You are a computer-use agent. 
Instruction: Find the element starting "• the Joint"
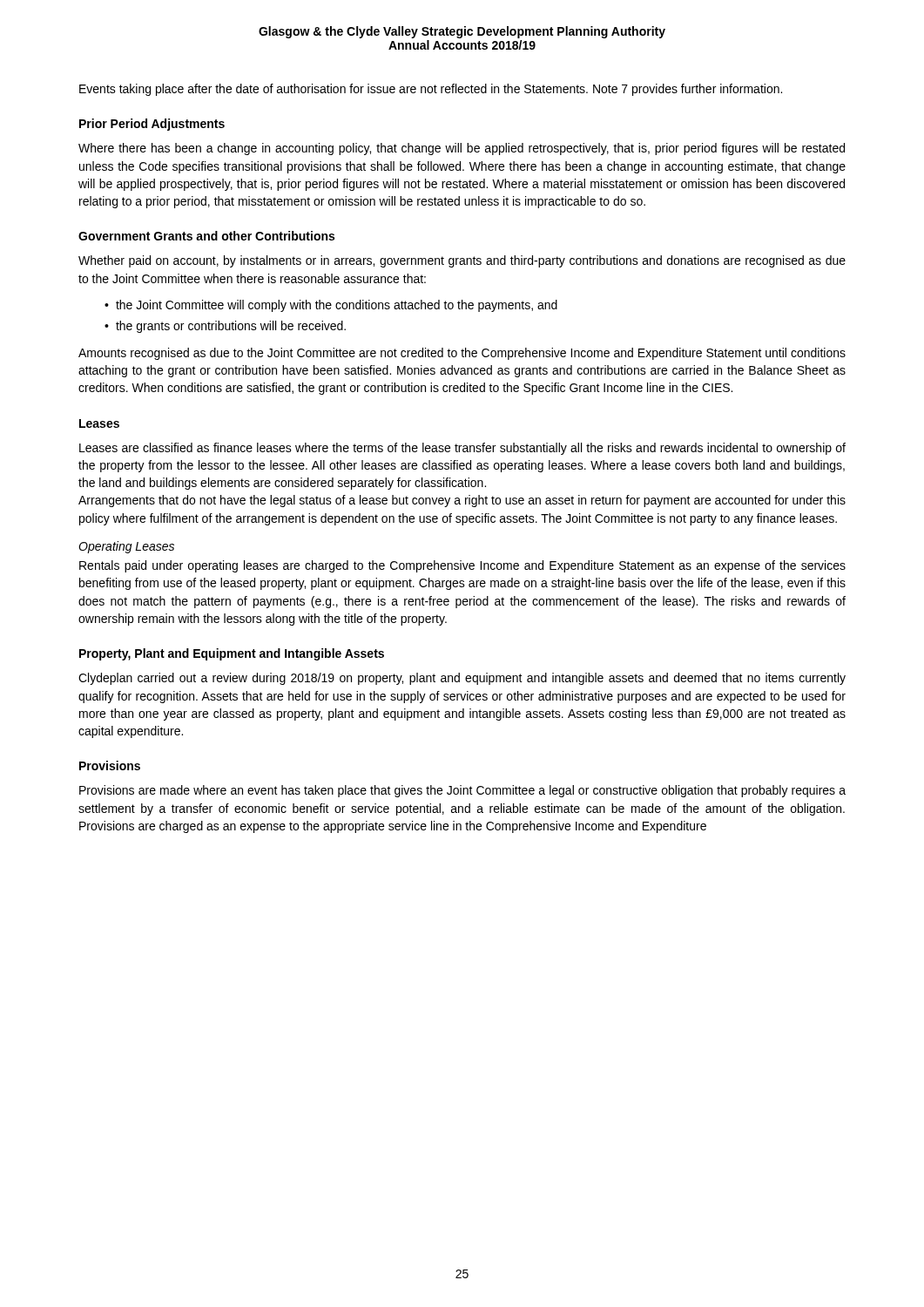(x=331, y=305)
